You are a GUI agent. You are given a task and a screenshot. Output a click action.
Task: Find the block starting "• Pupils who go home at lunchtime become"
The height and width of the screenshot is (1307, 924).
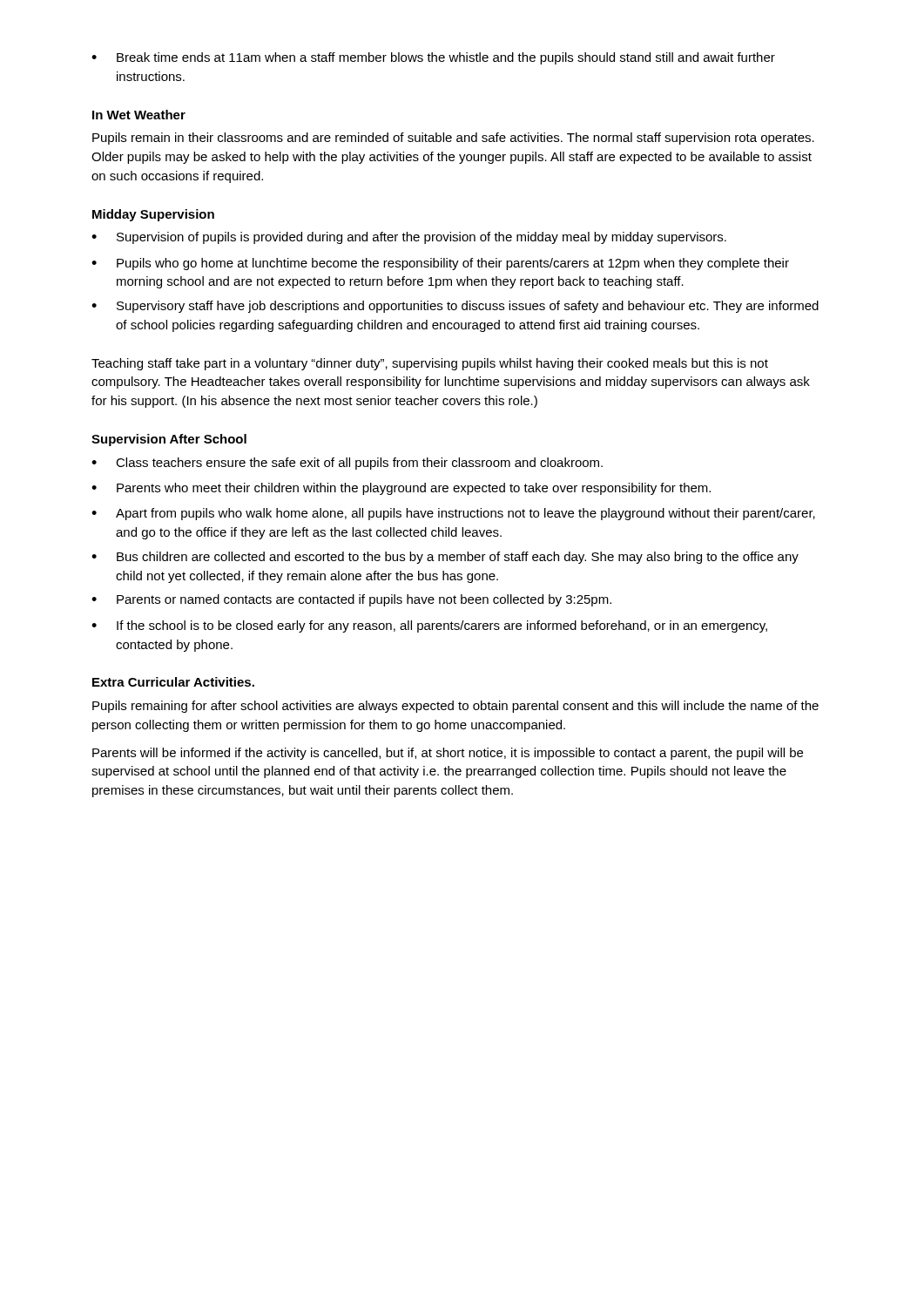[455, 272]
